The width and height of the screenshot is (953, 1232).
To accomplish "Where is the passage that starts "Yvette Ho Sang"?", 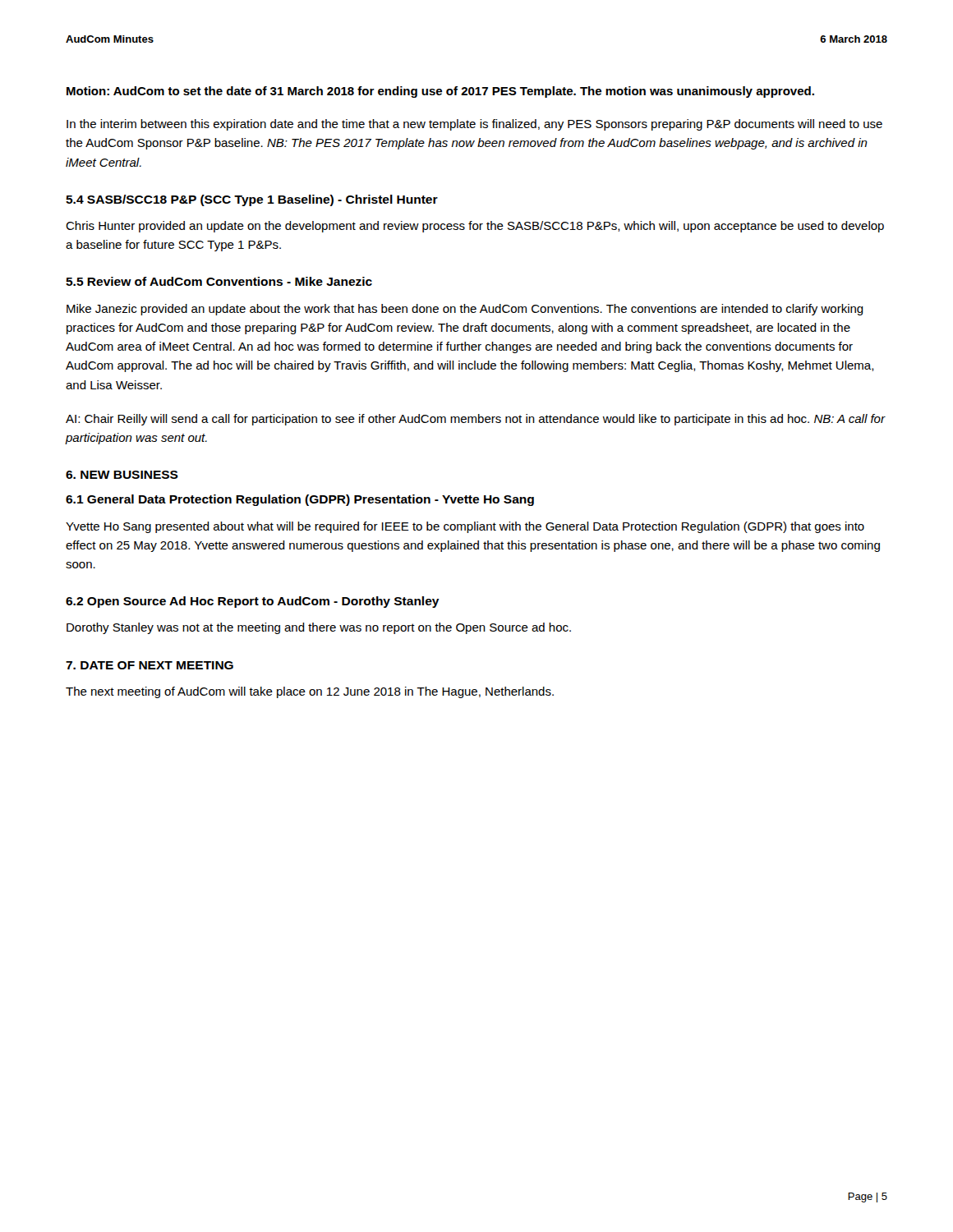I will 473,545.
